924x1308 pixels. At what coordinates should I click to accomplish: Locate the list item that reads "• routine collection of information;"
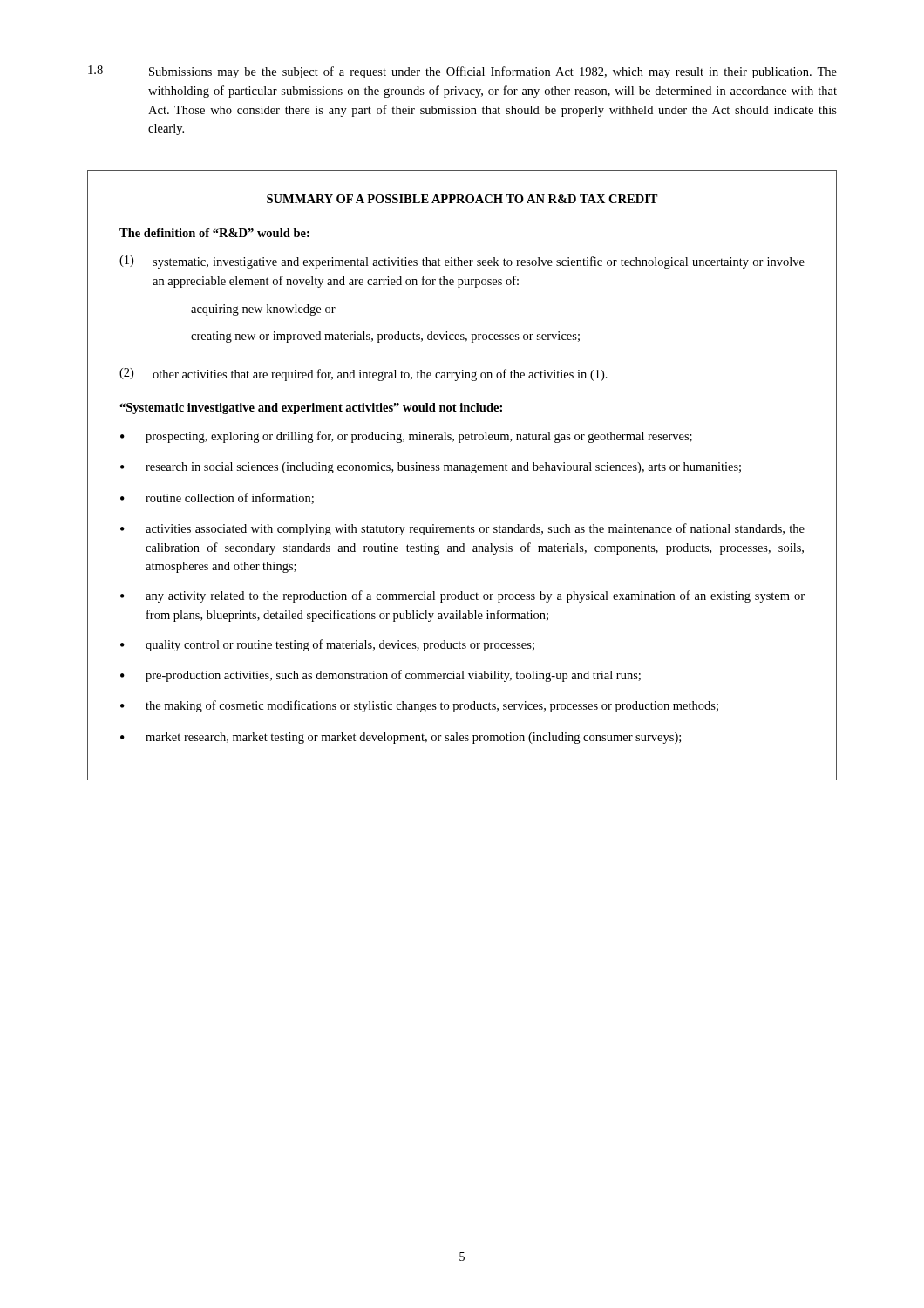click(217, 498)
